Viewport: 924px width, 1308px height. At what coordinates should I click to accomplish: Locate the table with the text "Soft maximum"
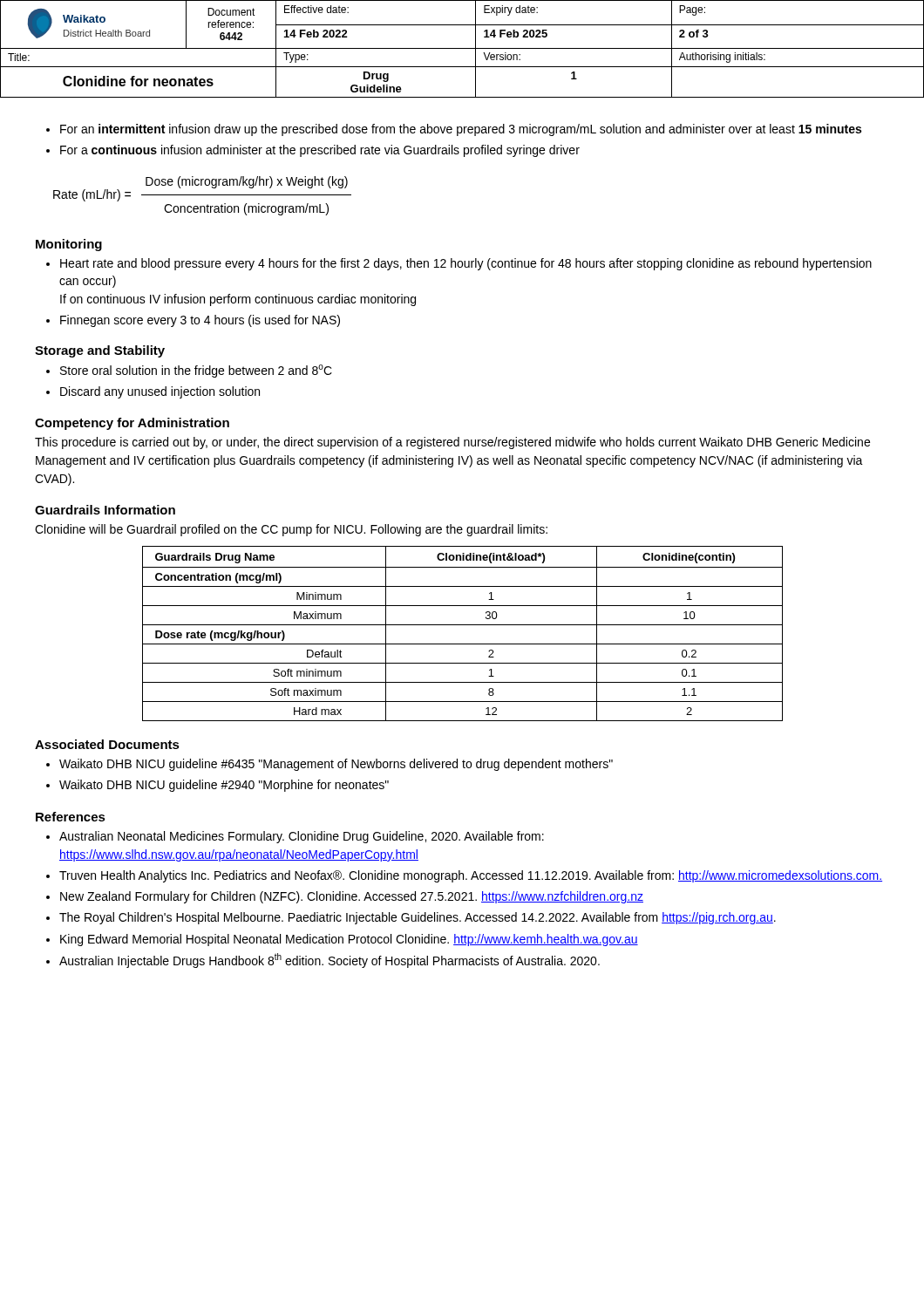pos(462,633)
